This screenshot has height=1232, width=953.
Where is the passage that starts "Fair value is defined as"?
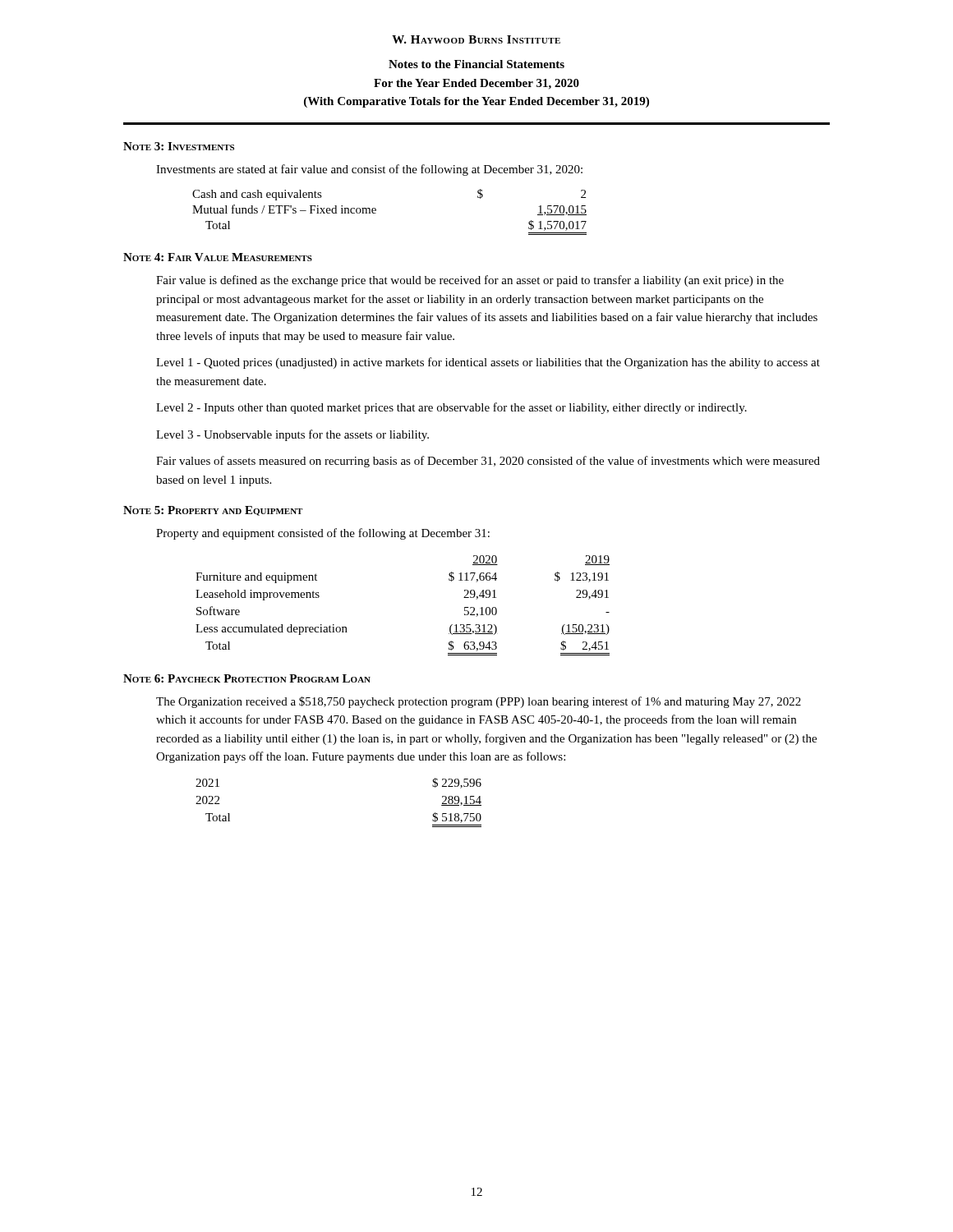click(x=487, y=308)
